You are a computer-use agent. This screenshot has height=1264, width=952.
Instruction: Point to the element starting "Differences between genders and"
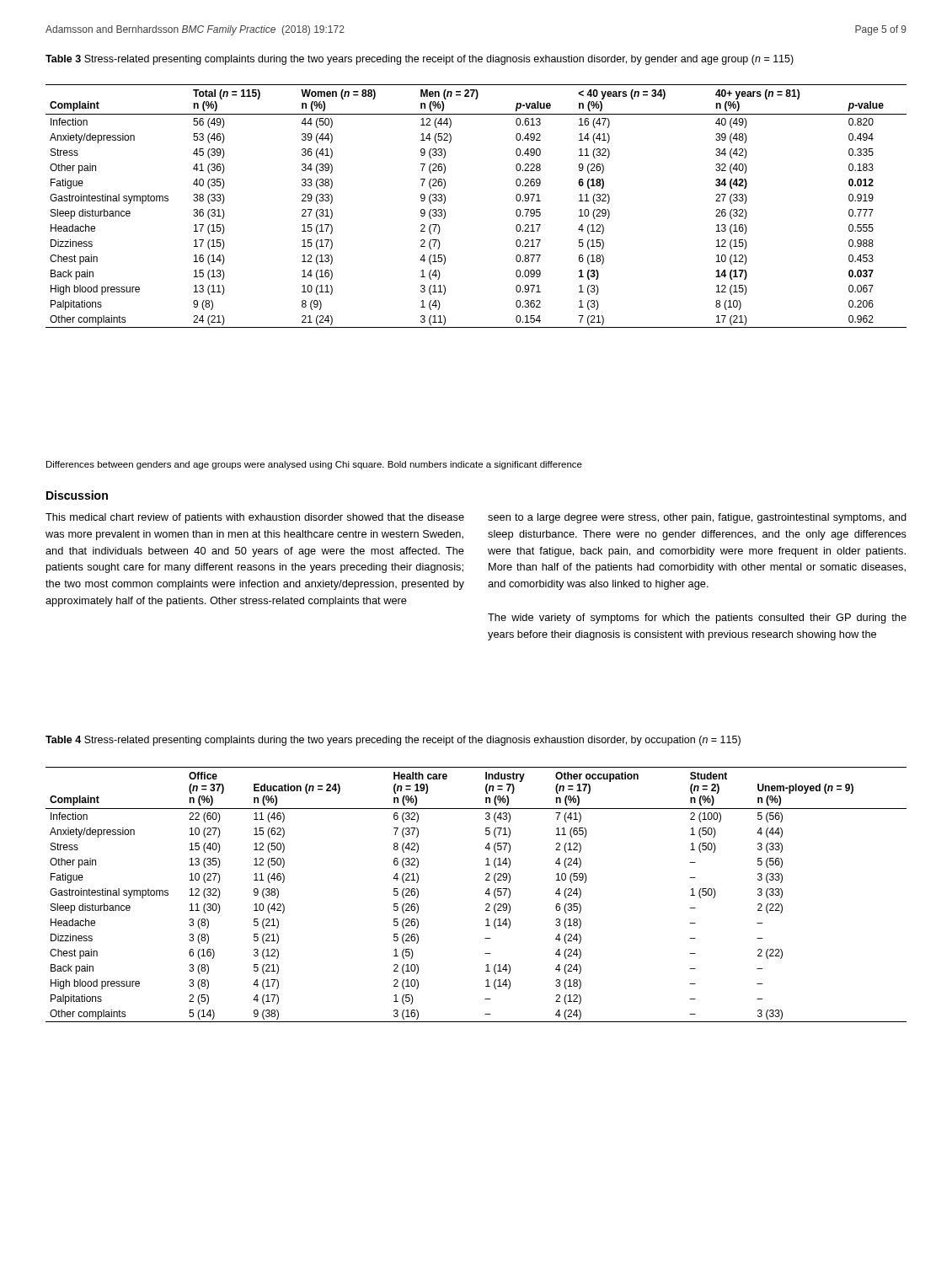(x=314, y=464)
